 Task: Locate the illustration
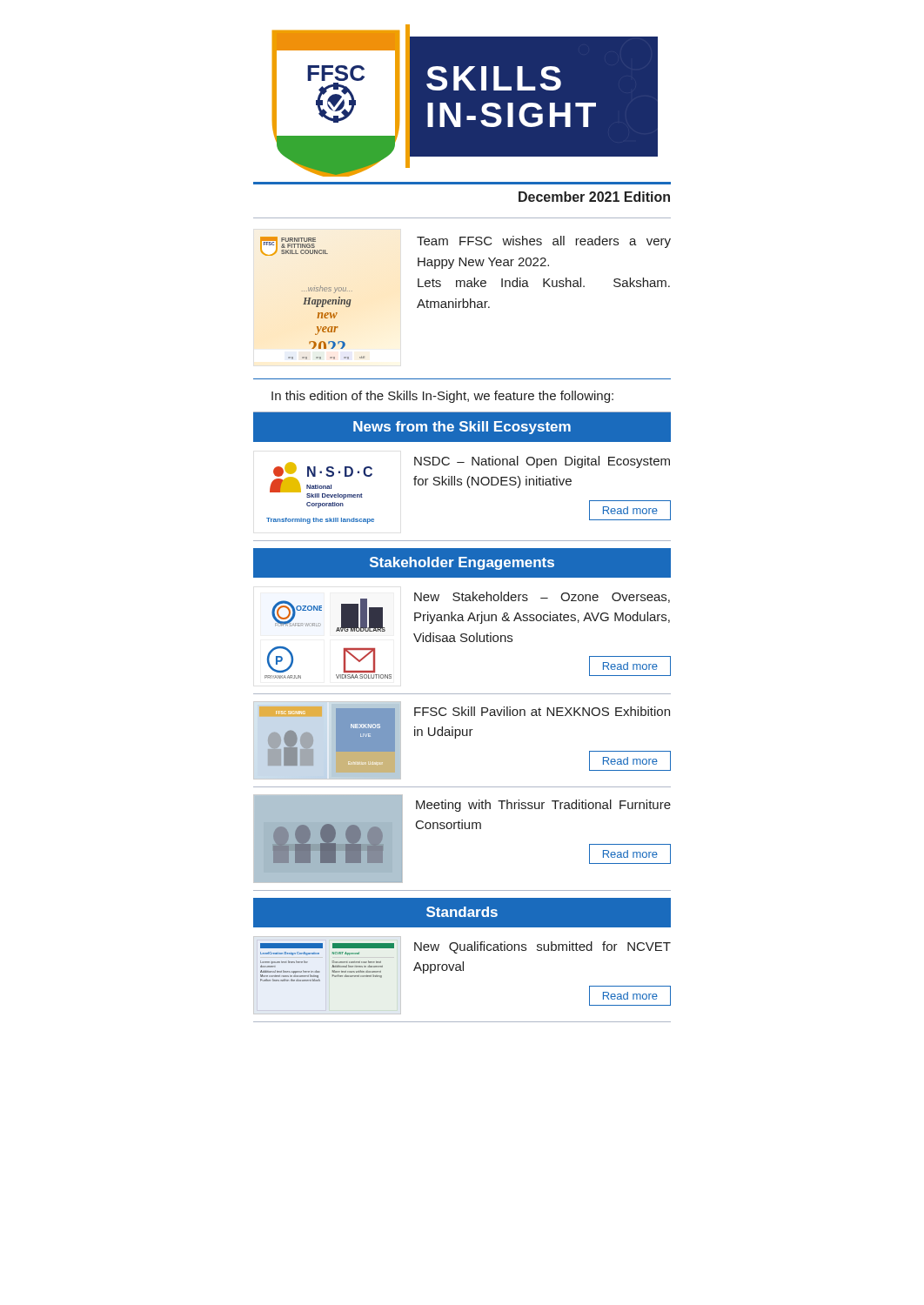(x=462, y=298)
